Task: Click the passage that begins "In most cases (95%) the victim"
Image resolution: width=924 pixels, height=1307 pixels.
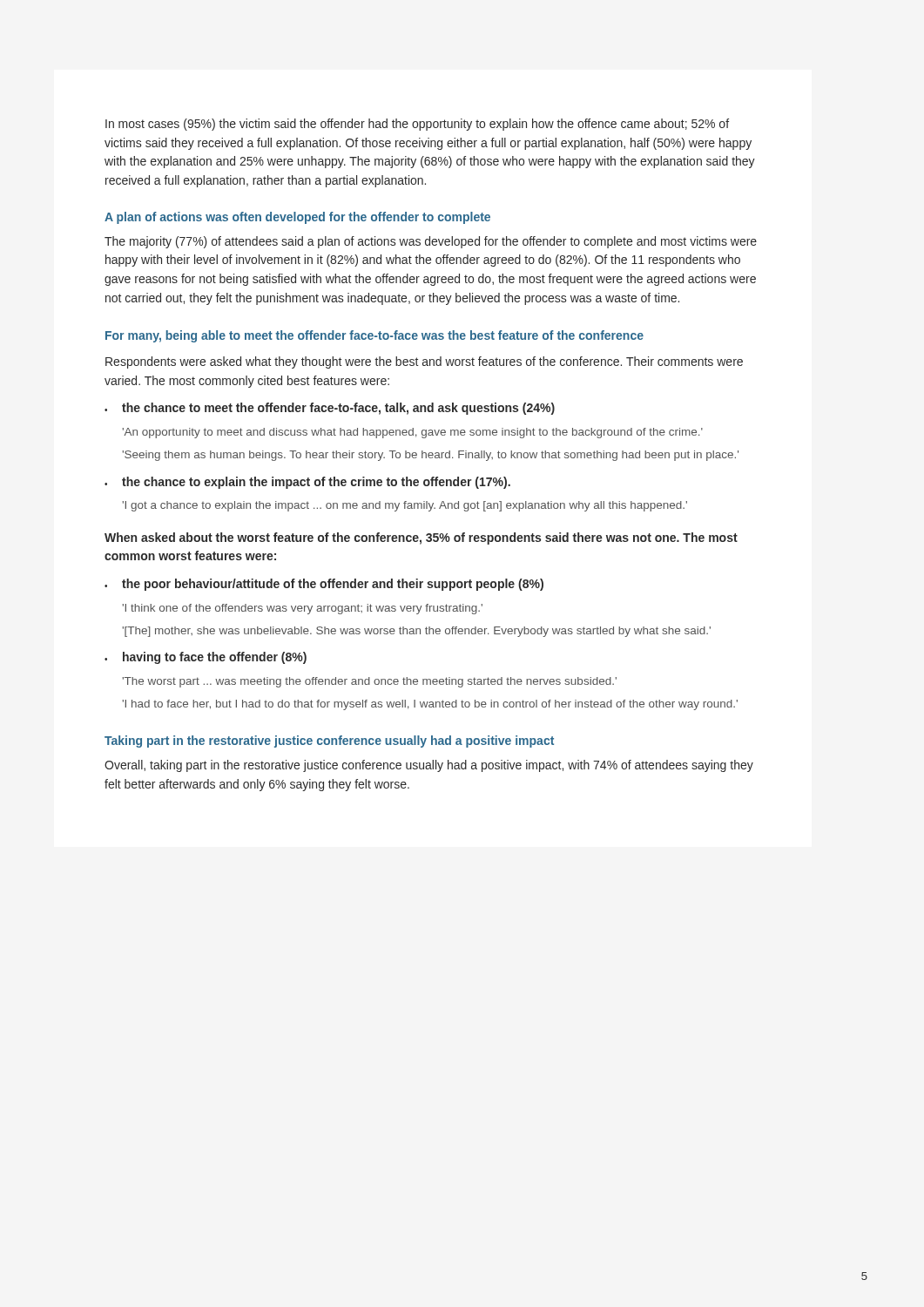Action: 430,152
